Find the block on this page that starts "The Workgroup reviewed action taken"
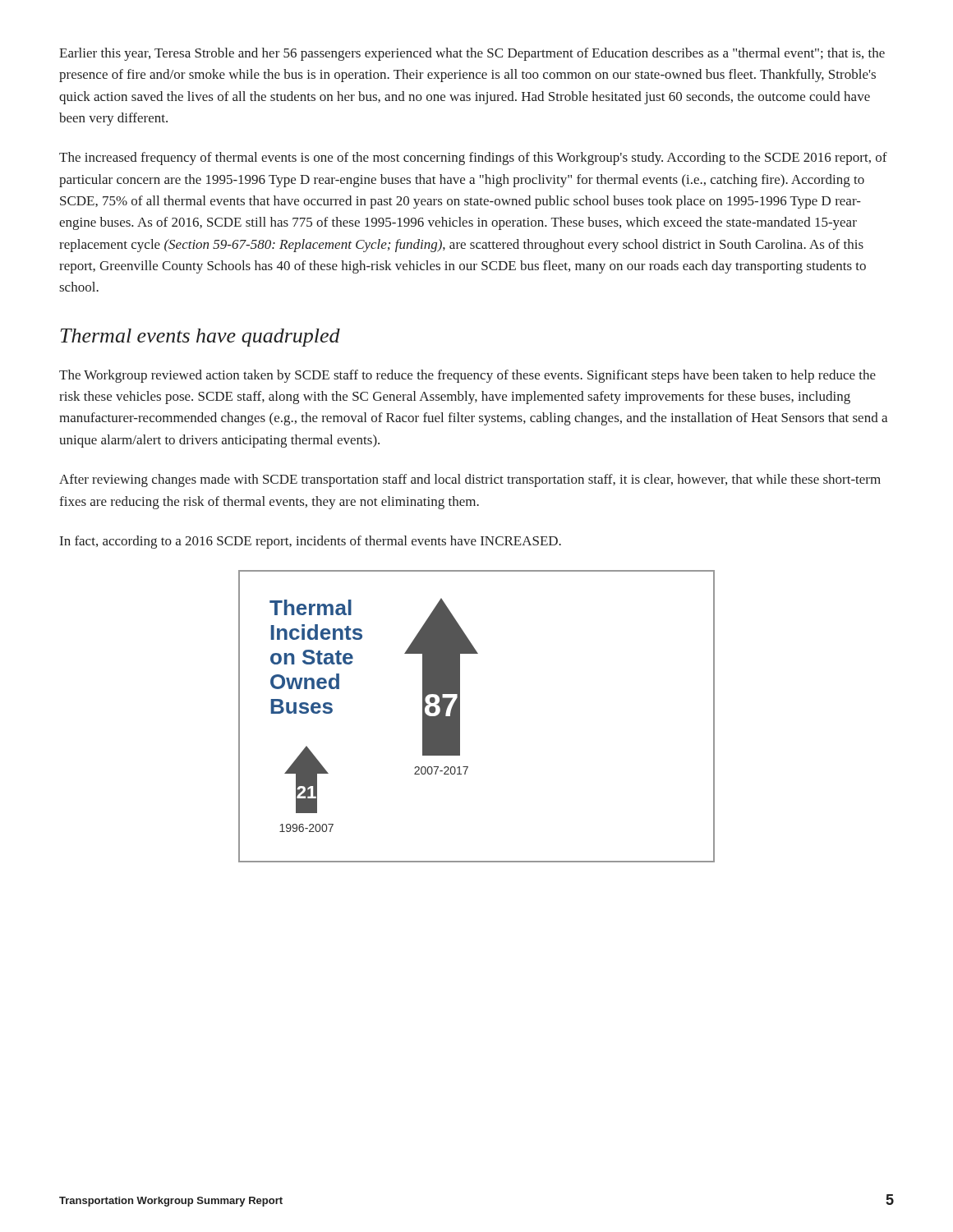The height and width of the screenshot is (1232, 953). pos(473,407)
